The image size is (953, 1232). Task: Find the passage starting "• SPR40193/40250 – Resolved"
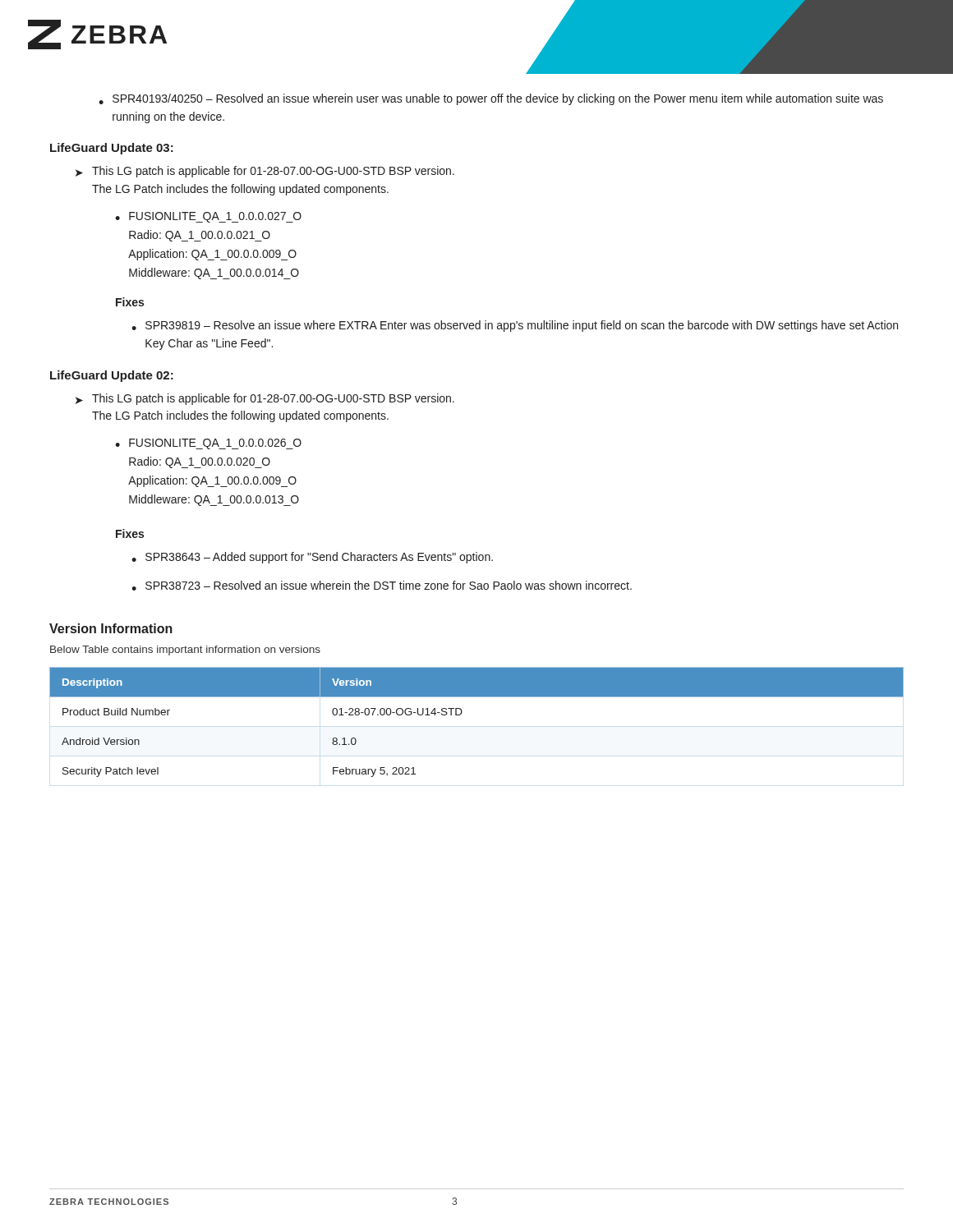coord(501,108)
